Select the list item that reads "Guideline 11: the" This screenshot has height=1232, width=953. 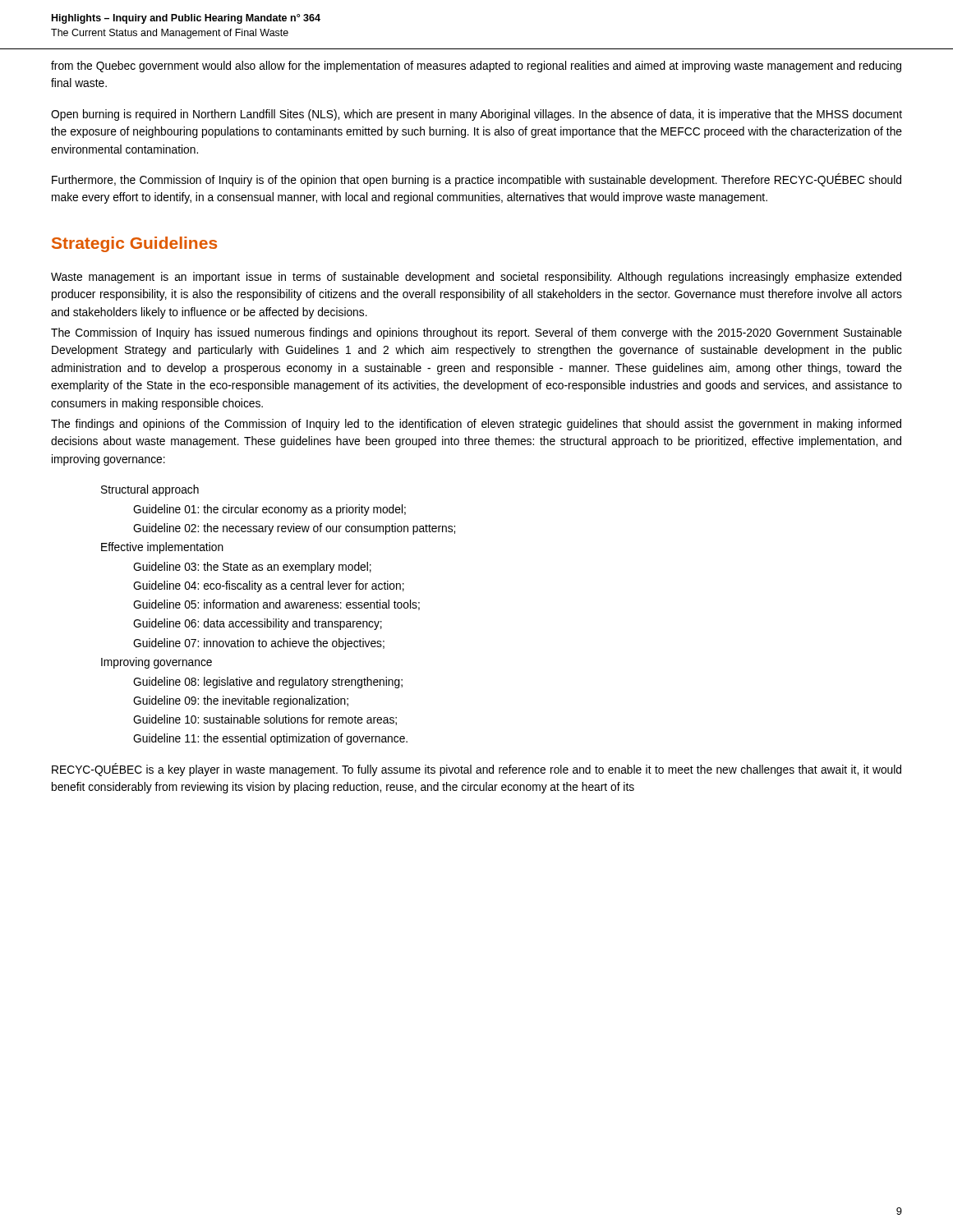coord(271,739)
